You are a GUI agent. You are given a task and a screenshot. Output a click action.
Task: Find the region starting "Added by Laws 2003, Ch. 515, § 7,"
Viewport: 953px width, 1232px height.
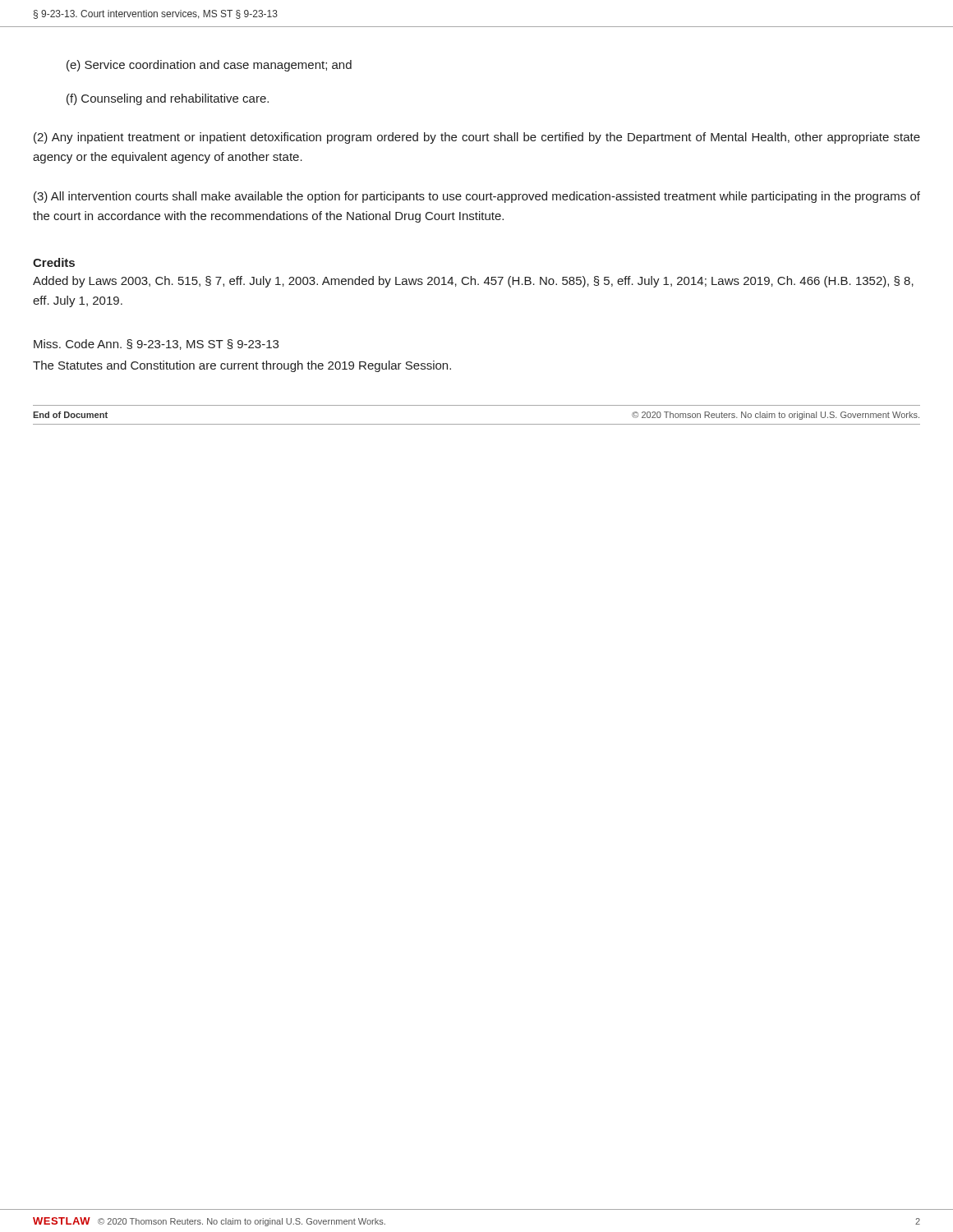tap(473, 290)
